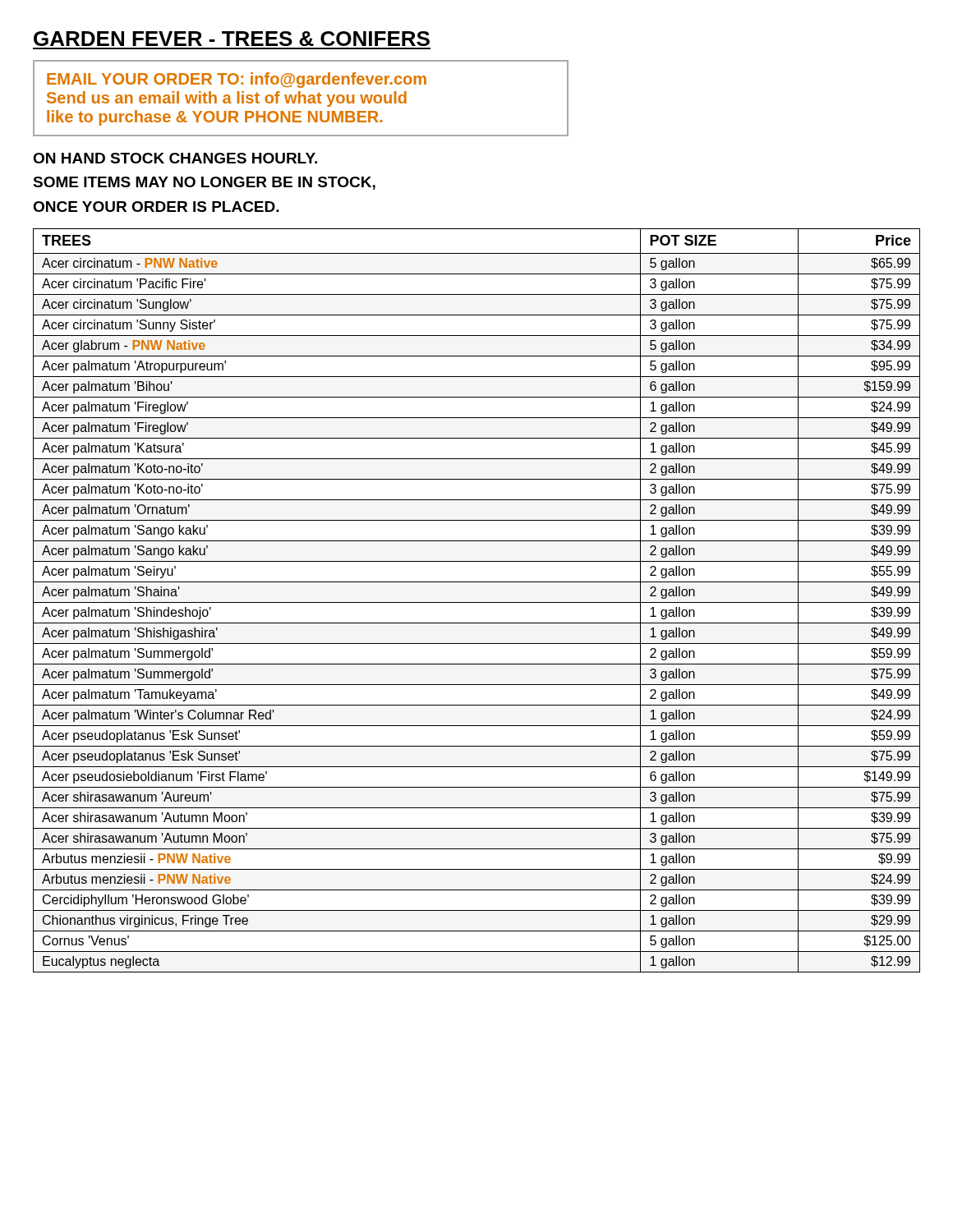
Task: Click a table
Action: tap(476, 601)
